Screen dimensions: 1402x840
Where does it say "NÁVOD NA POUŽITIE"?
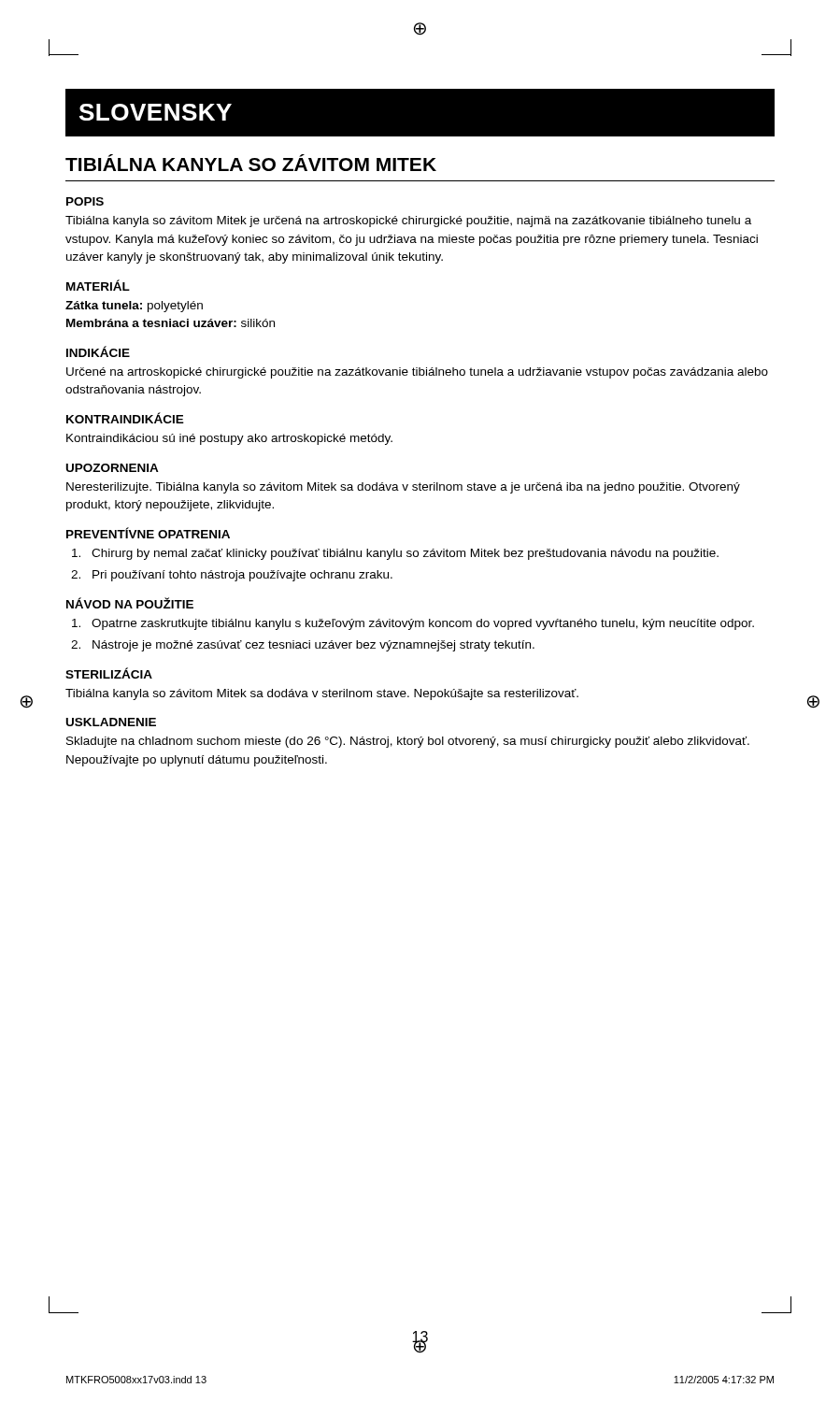[x=130, y=603]
